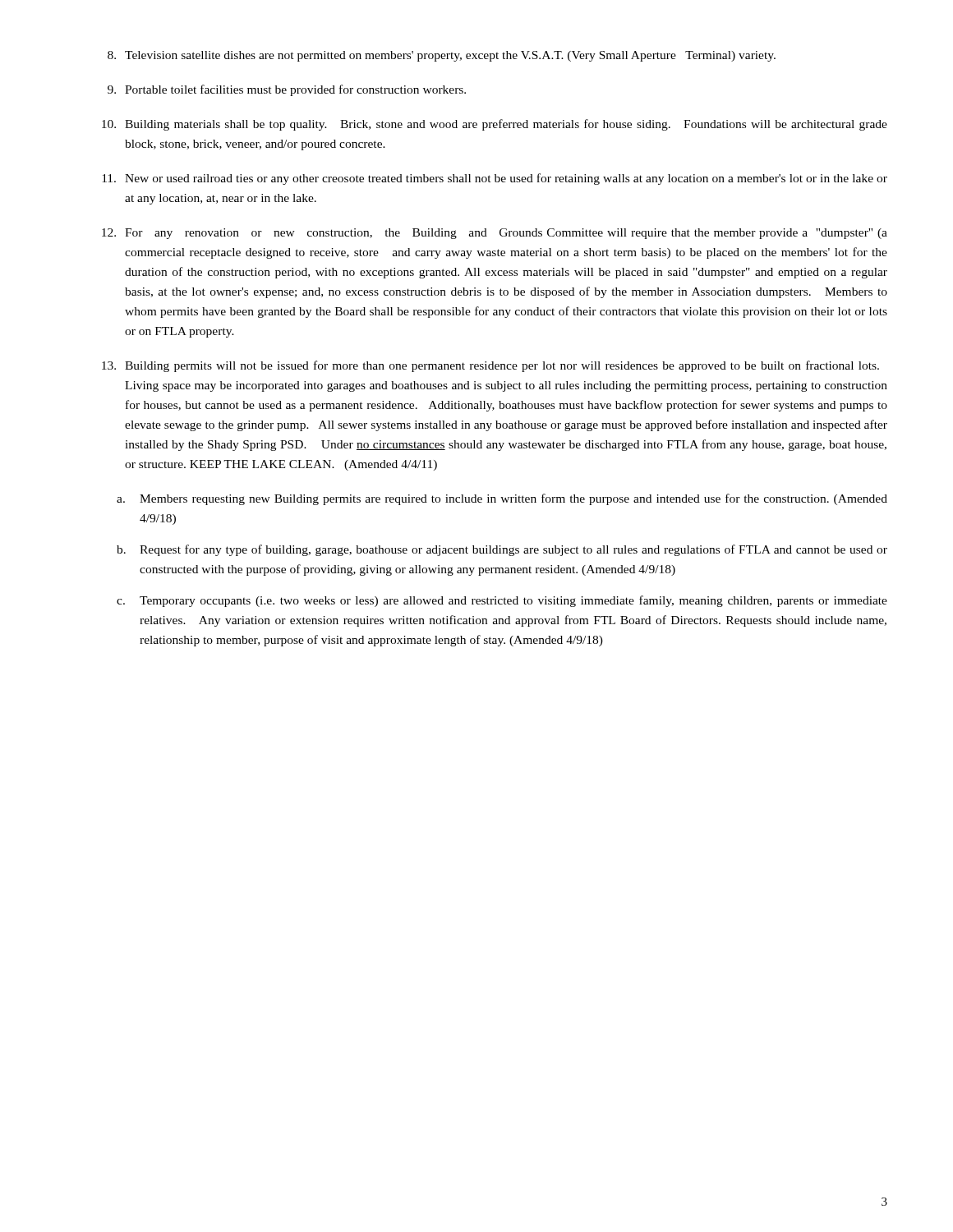953x1232 pixels.
Task: Find the text block starting "8. Television satellite dishes are"
Action: click(481, 55)
